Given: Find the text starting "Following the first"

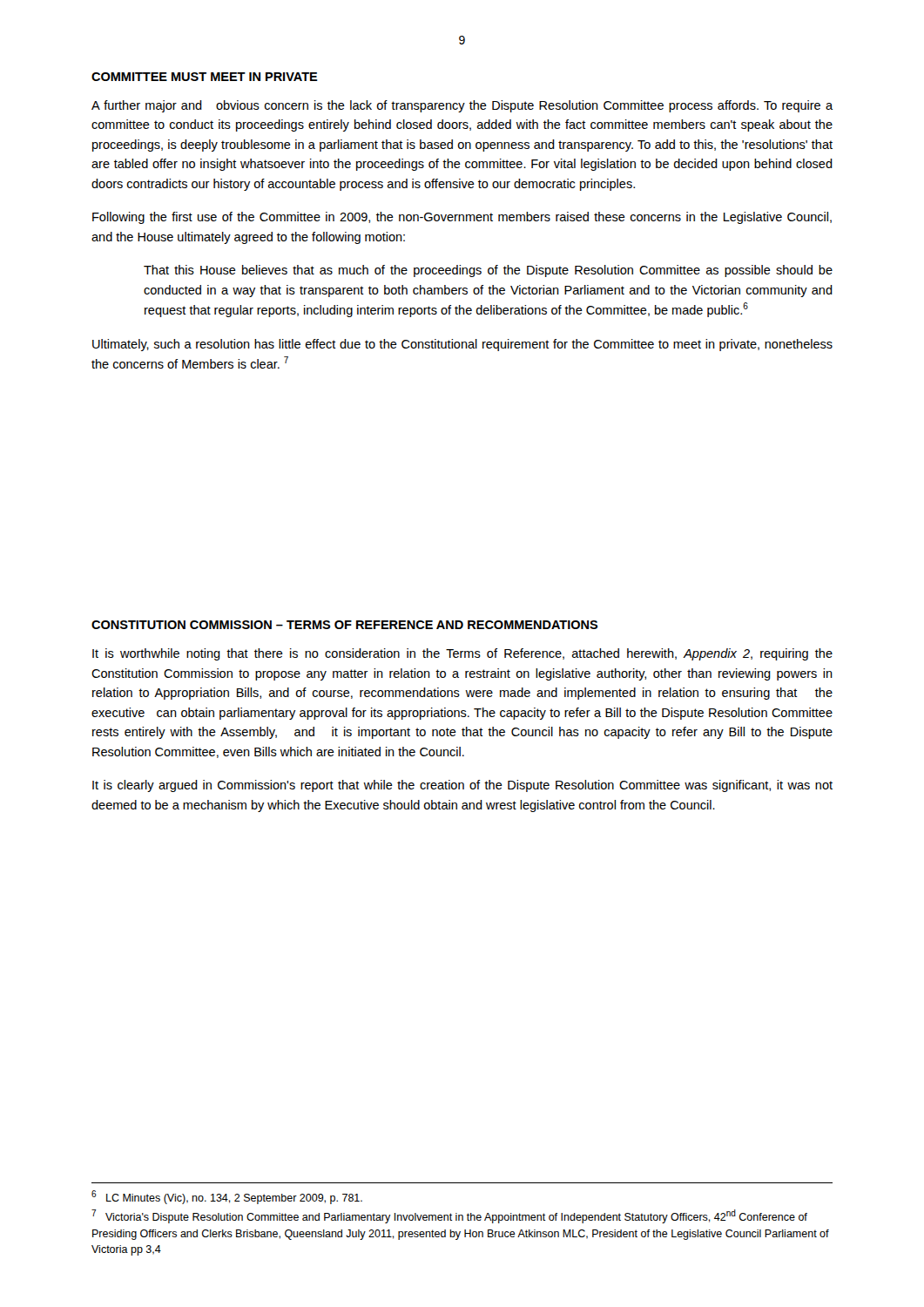Looking at the screenshot, I should point(462,227).
